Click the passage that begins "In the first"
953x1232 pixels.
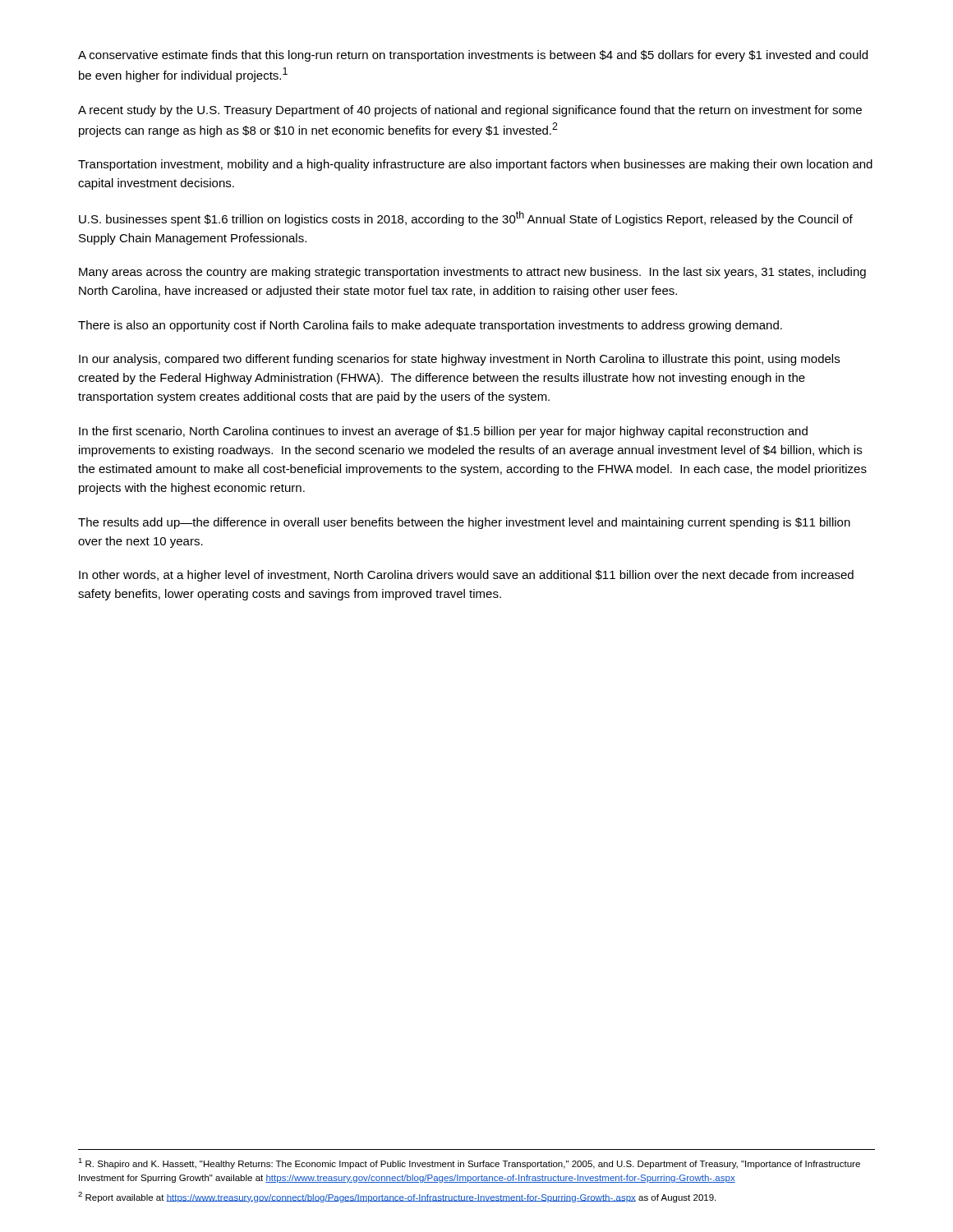(x=472, y=459)
